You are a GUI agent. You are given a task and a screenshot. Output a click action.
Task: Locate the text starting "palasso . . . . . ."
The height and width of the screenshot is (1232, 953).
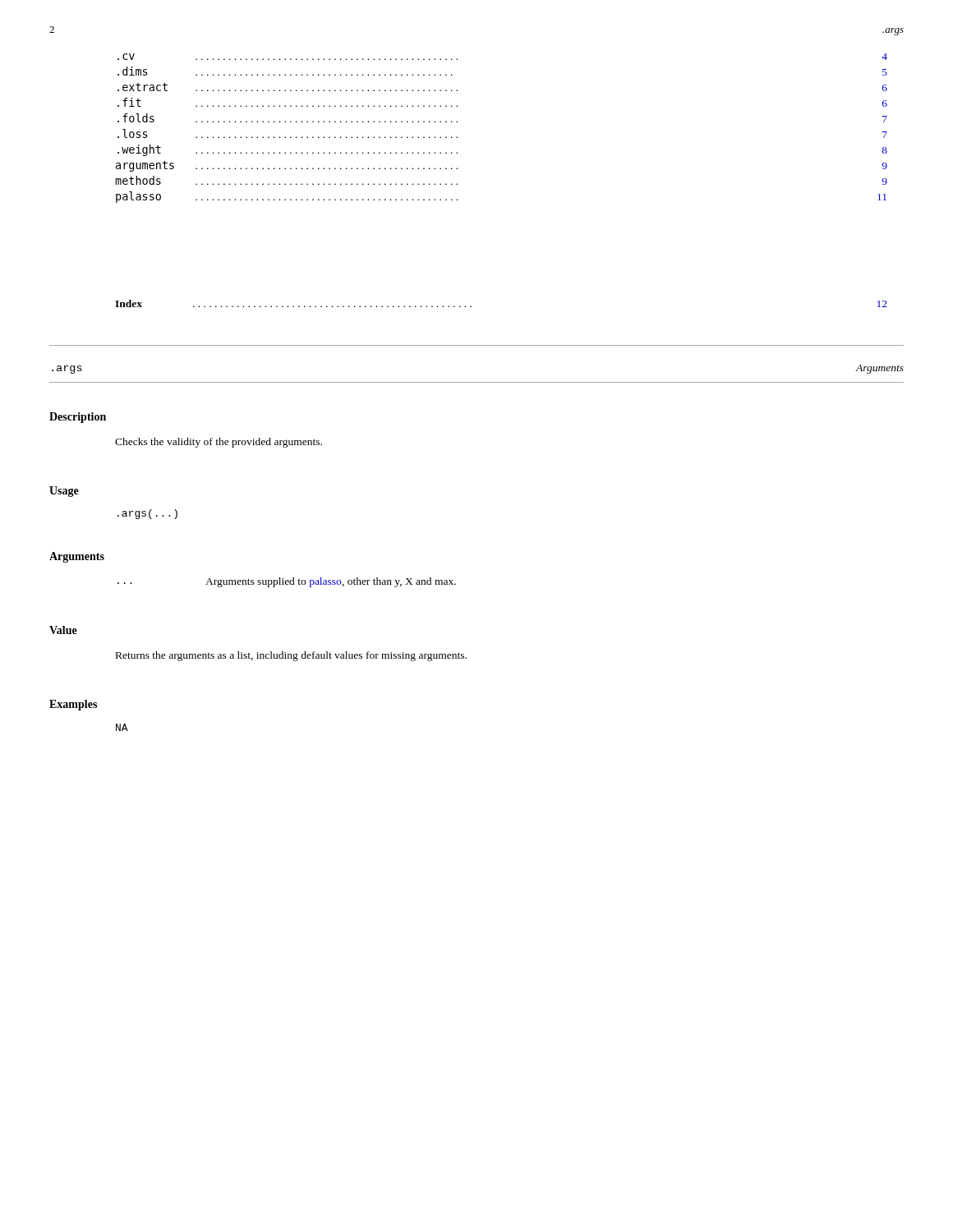click(x=138, y=197)
